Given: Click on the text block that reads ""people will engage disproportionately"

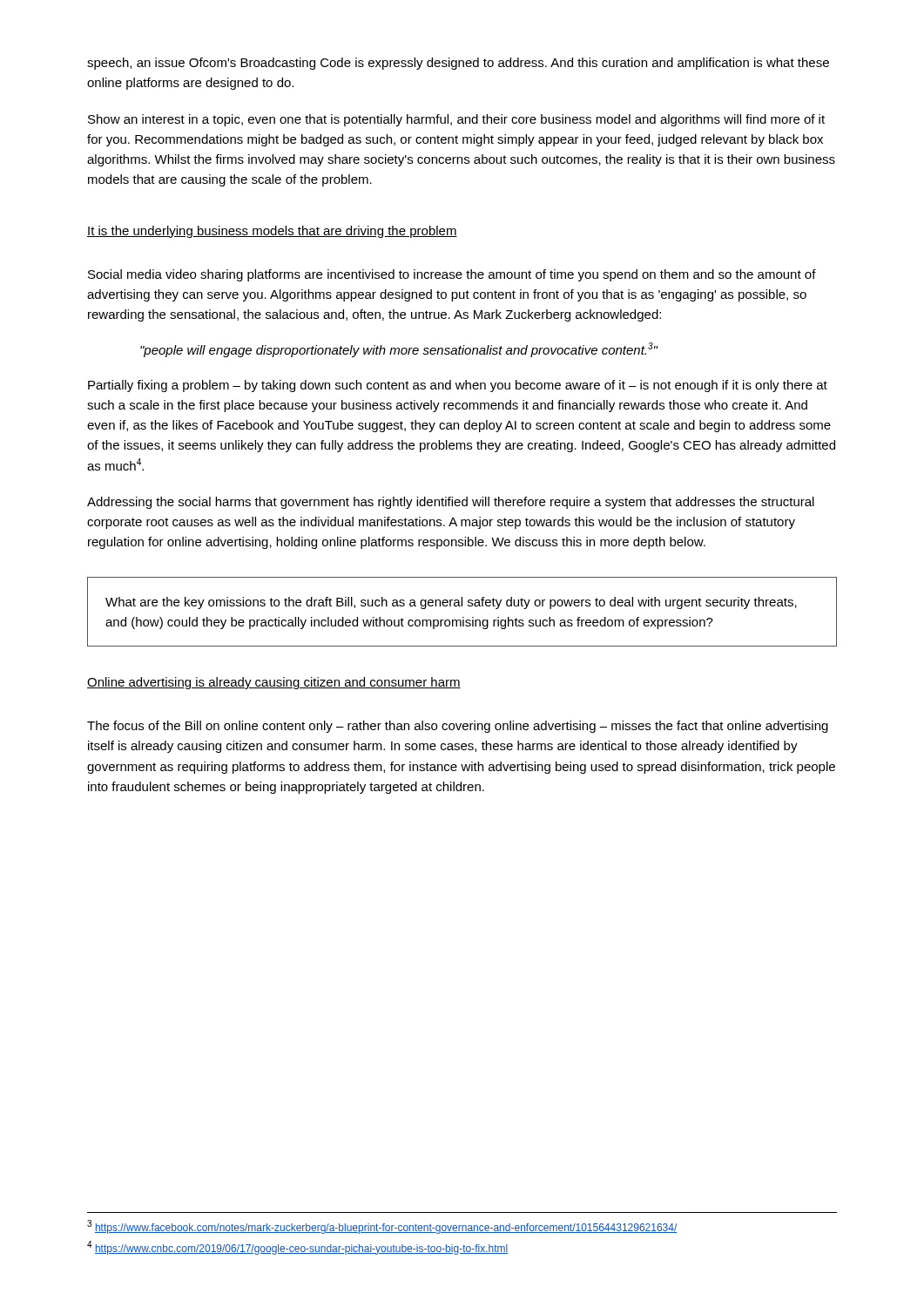Looking at the screenshot, I should (x=398, y=350).
